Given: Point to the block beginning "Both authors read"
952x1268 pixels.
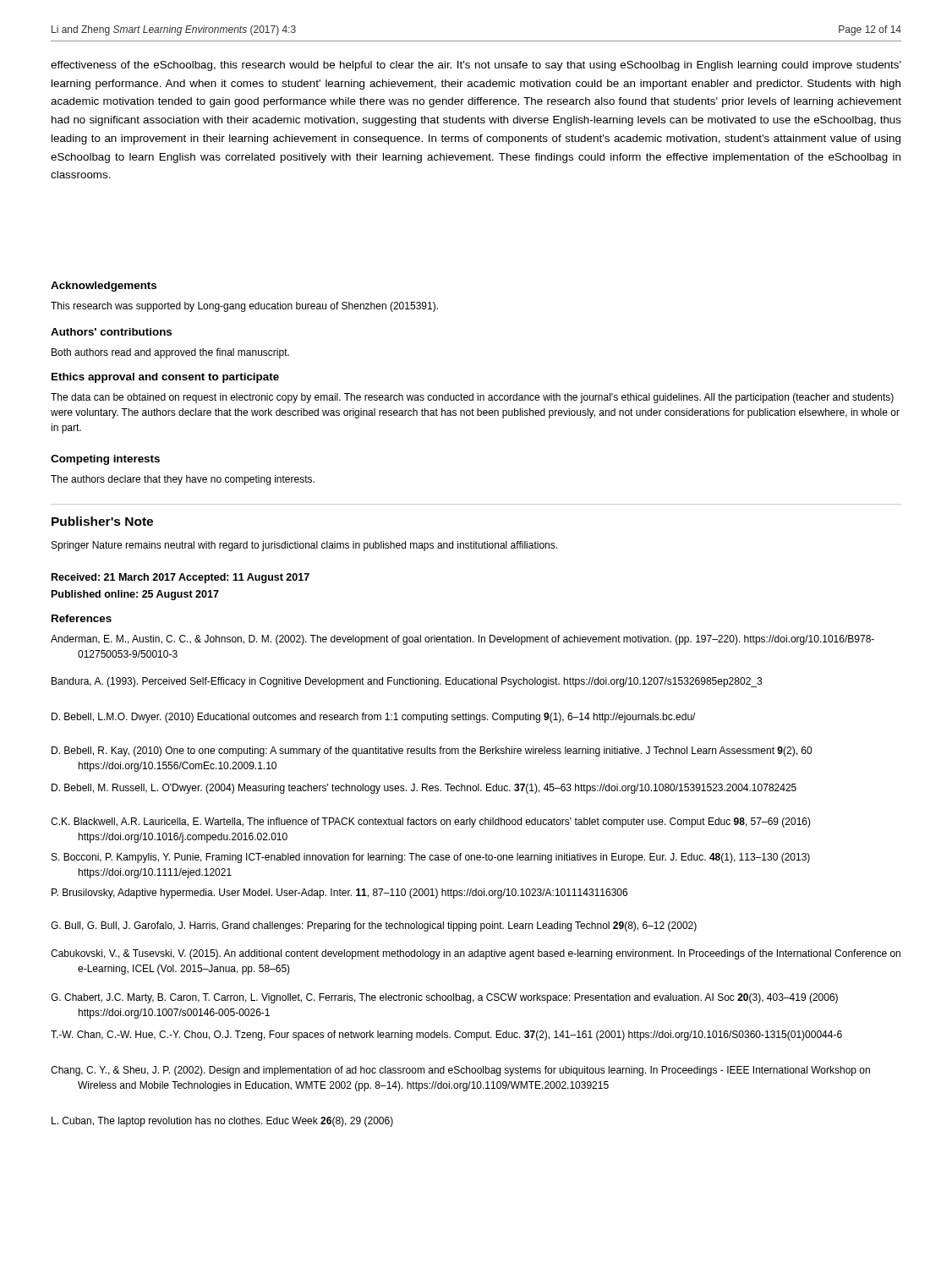Looking at the screenshot, I should pos(170,353).
